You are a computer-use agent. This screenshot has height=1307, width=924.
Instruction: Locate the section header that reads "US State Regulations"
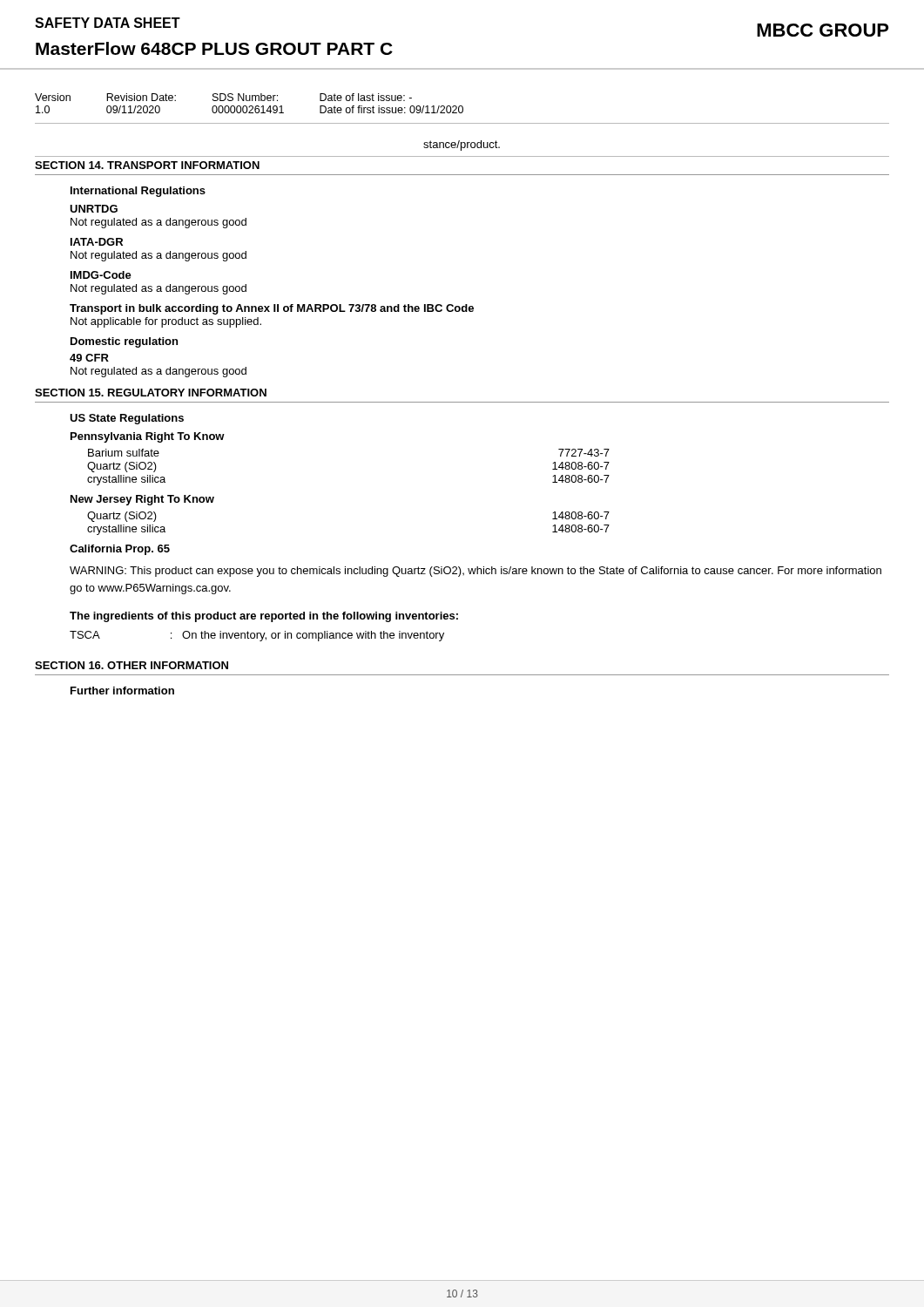click(127, 418)
